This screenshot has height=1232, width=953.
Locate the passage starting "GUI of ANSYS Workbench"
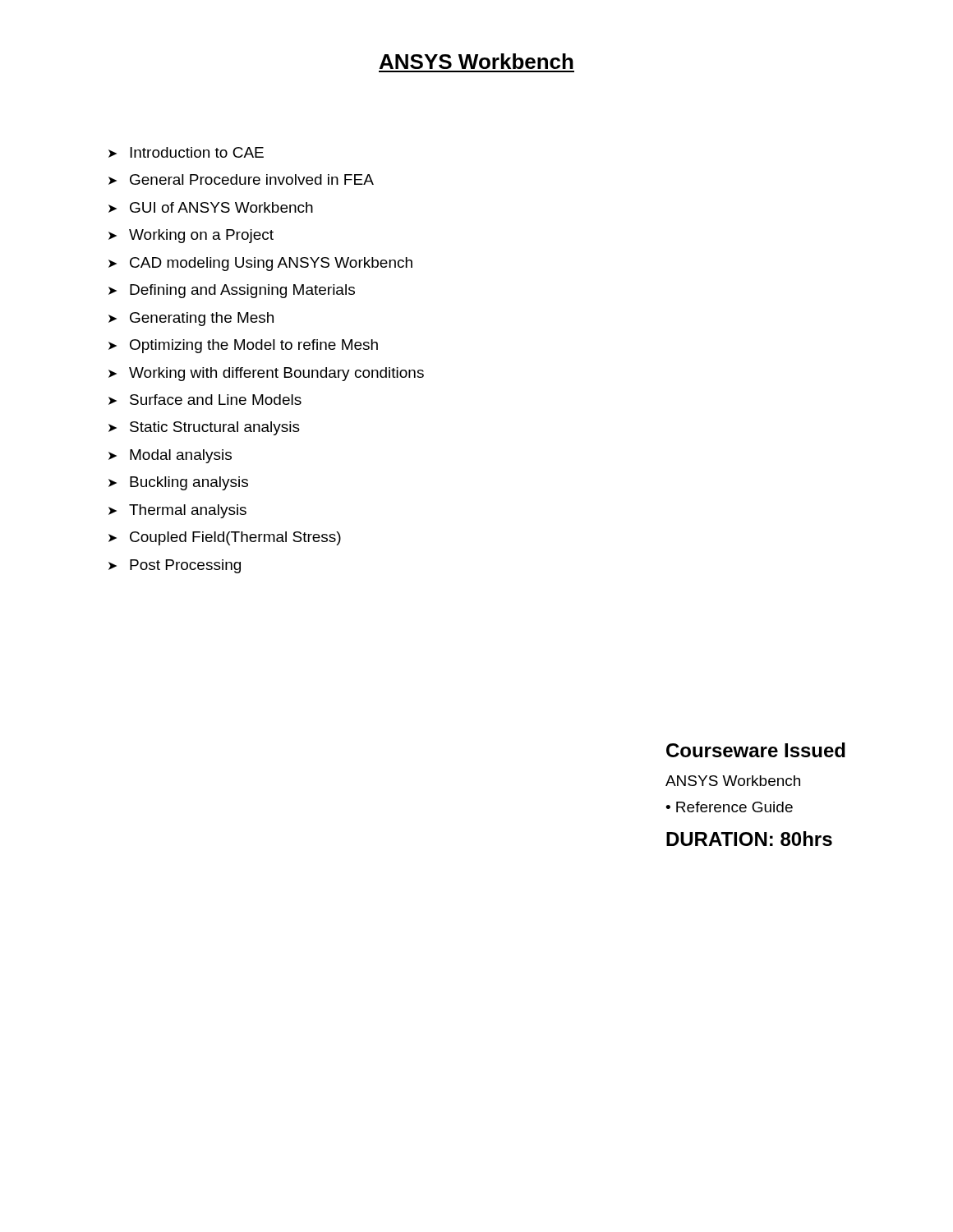pos(221,207)
